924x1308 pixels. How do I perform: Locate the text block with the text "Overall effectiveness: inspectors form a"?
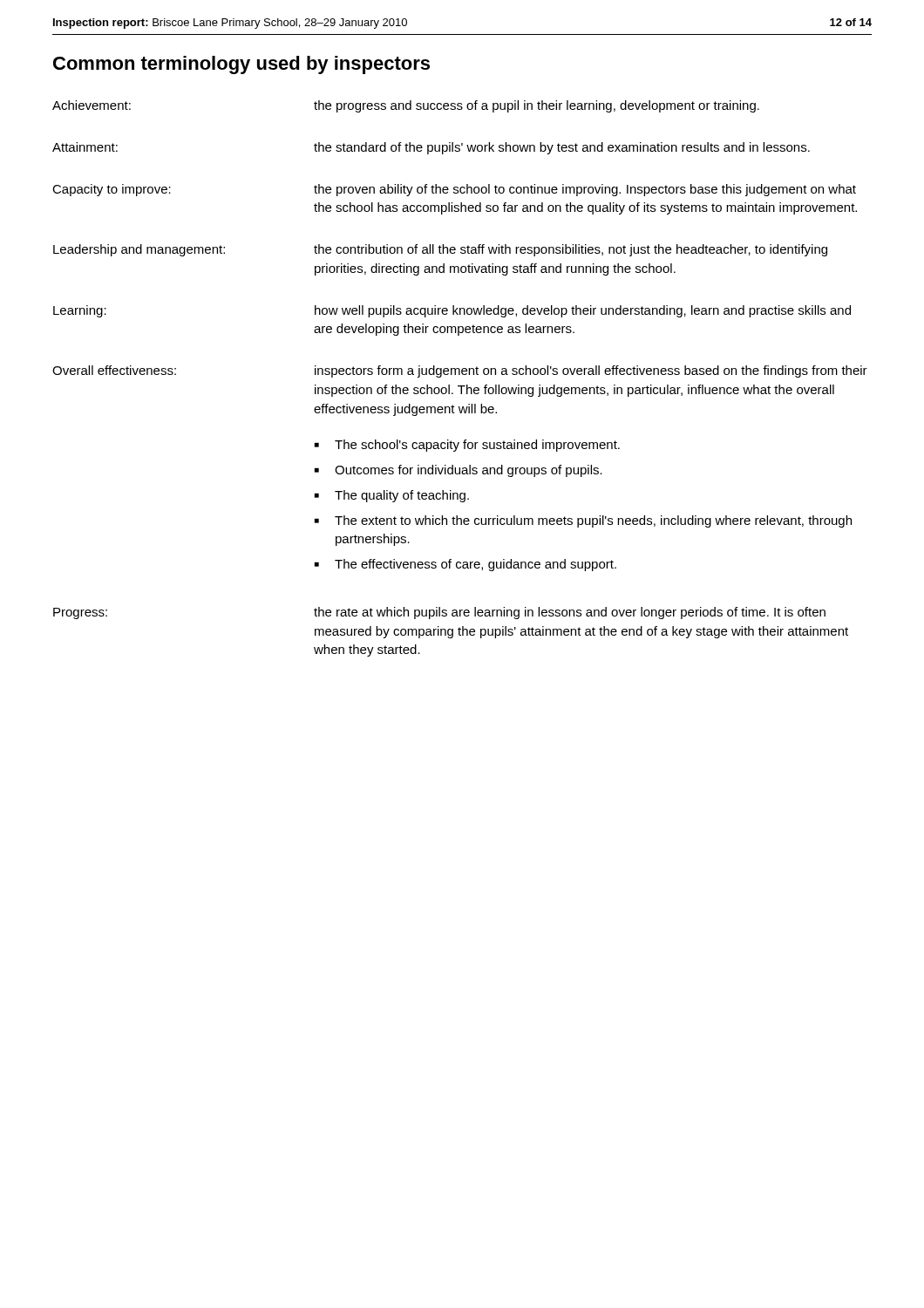pyautogui.click(x=462, y=470)
